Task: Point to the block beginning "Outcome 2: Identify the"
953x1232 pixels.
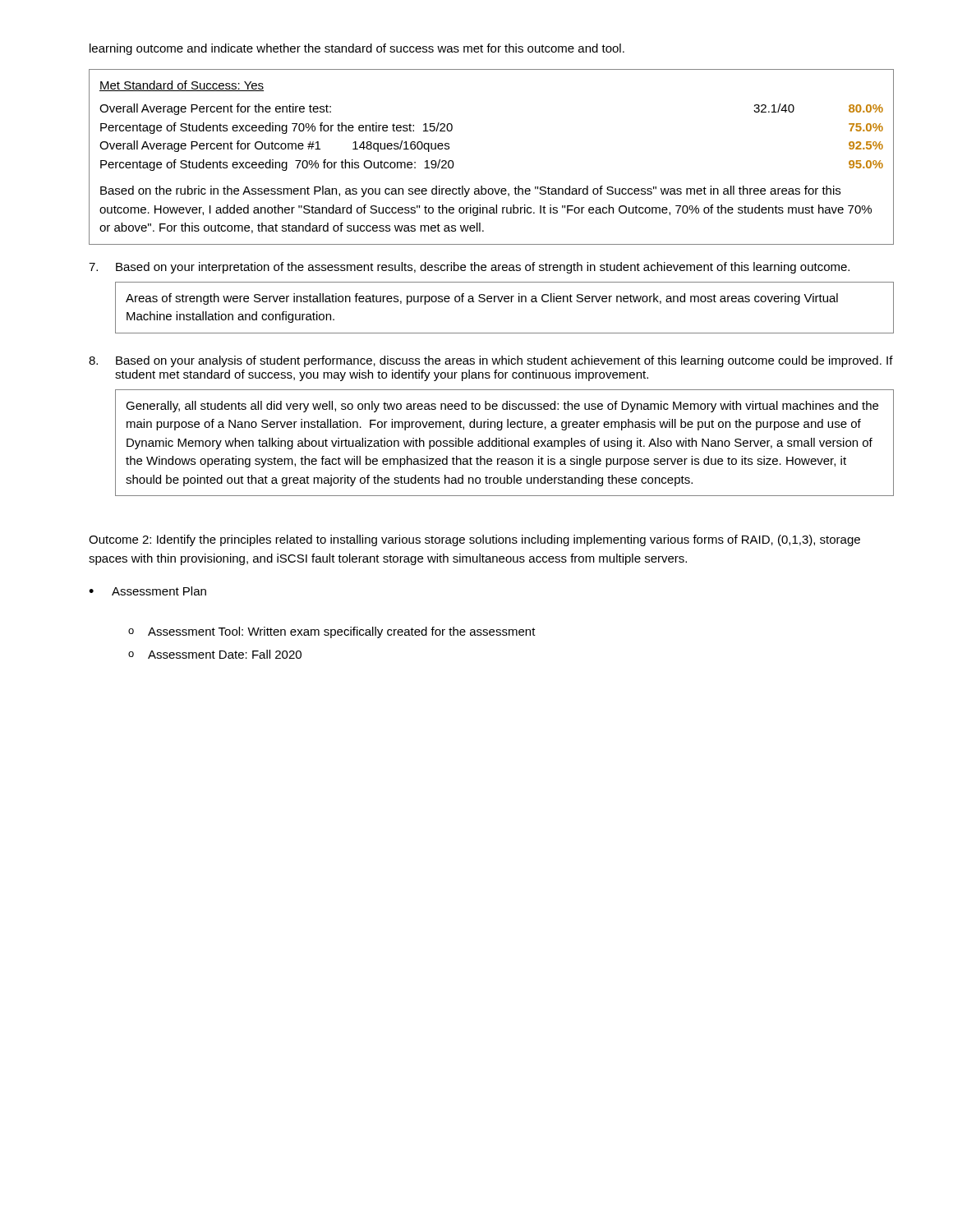Action: pyautogui.click(x=475, y=549)
